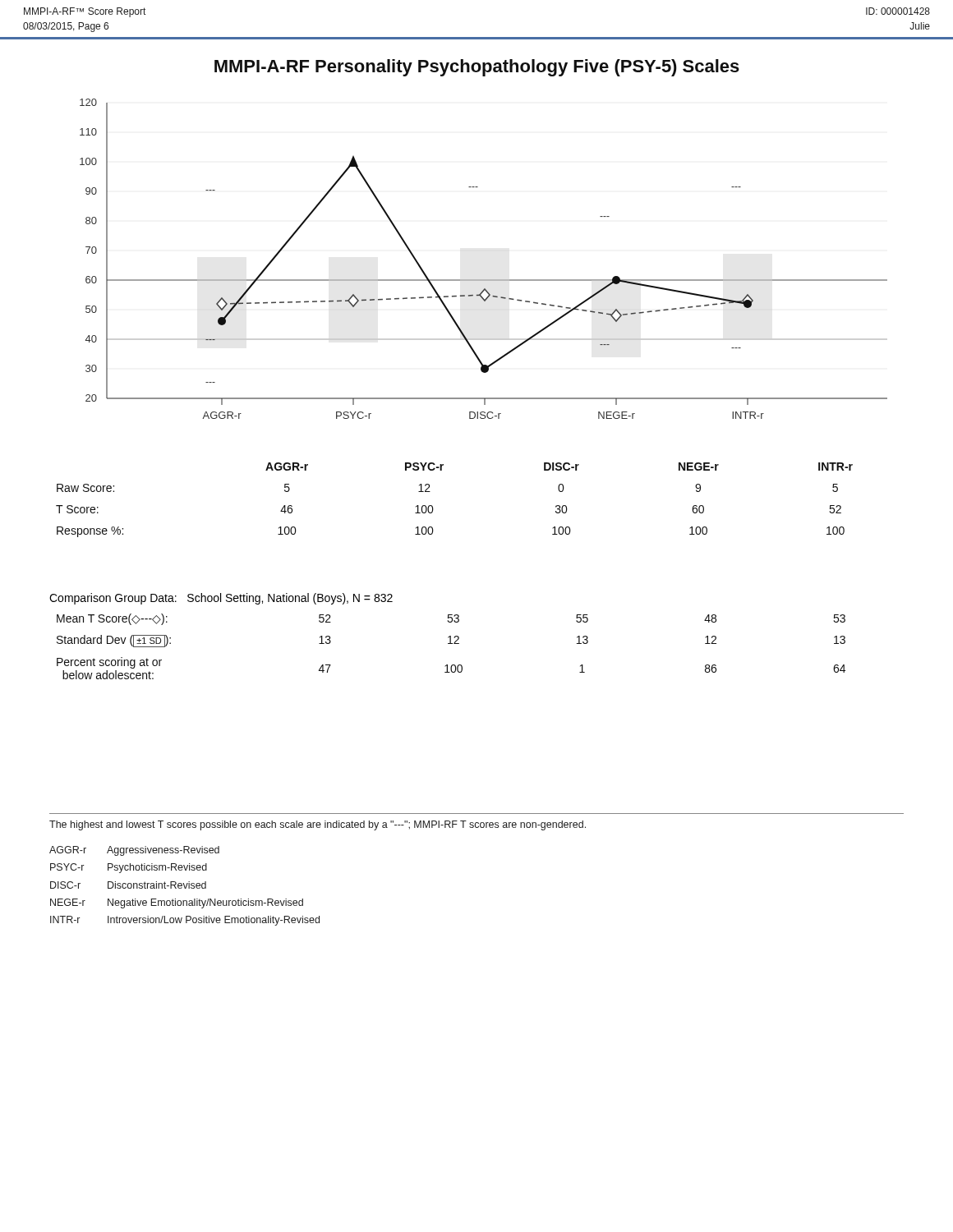The width and height of the screenshot is (953, 1232).
Task: Navigate to the element starting "AGGR-rAggressiveness-Revised PSYC-rPsychoticism-Revised DISC-rDisconstraint-Revised NEGE-rNegative Emotionality/Neuroticism-Revised INTR-rIntroversion/Low Positive"
Action: pyautogui.click(x=134, y=851)
